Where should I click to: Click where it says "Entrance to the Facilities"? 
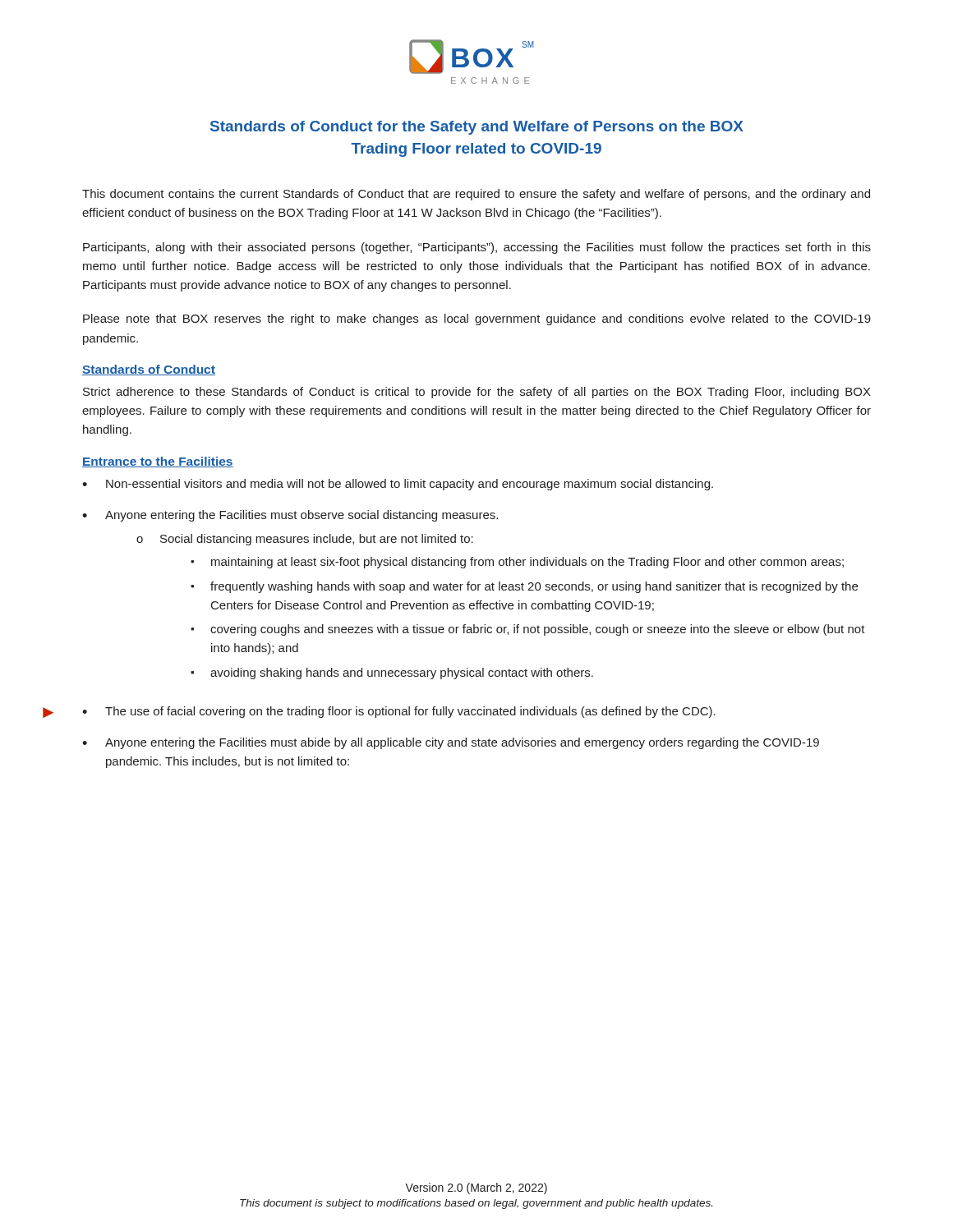pos(158,461)
